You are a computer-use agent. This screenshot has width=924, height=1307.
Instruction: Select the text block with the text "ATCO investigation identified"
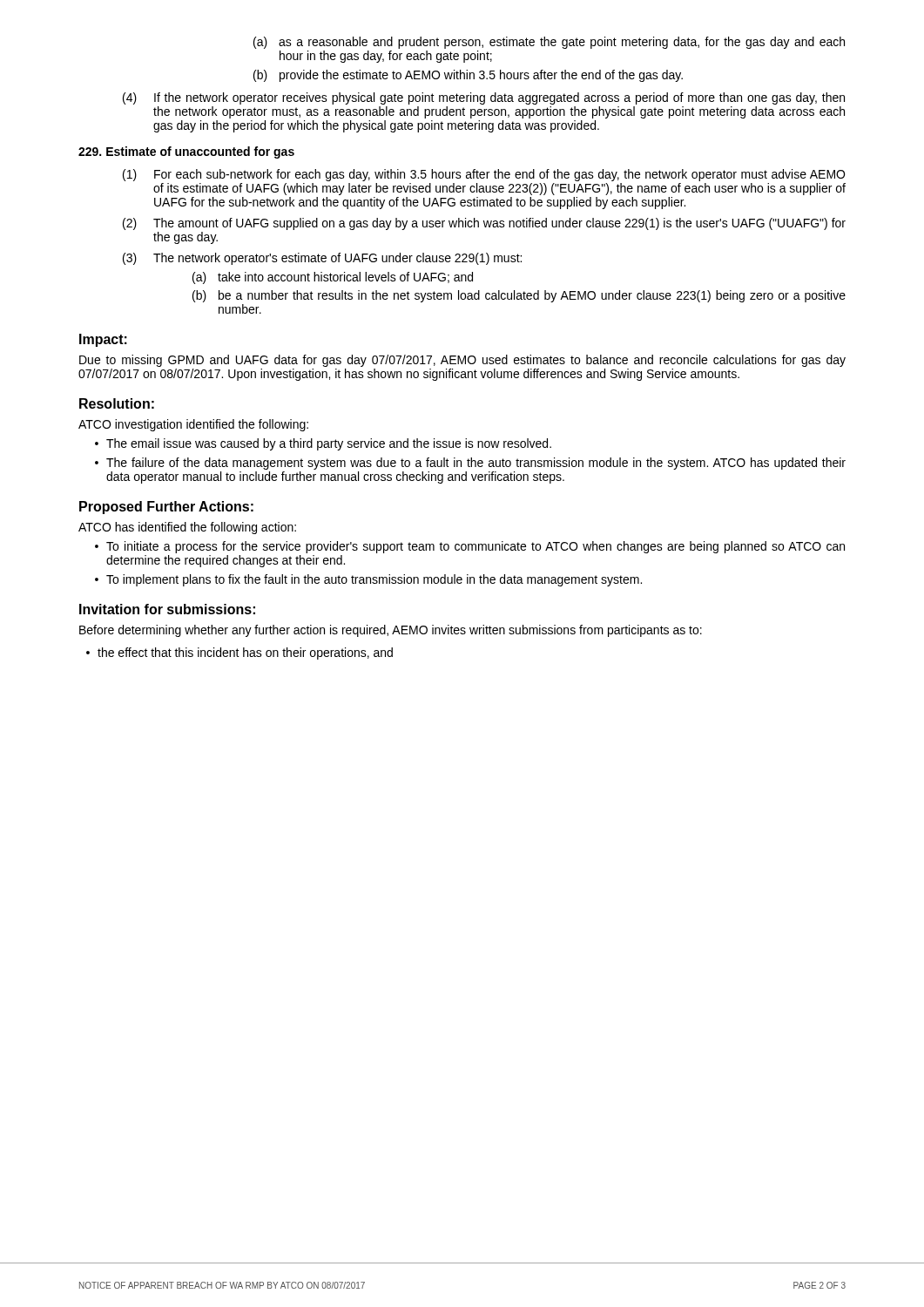pos(194,424)
